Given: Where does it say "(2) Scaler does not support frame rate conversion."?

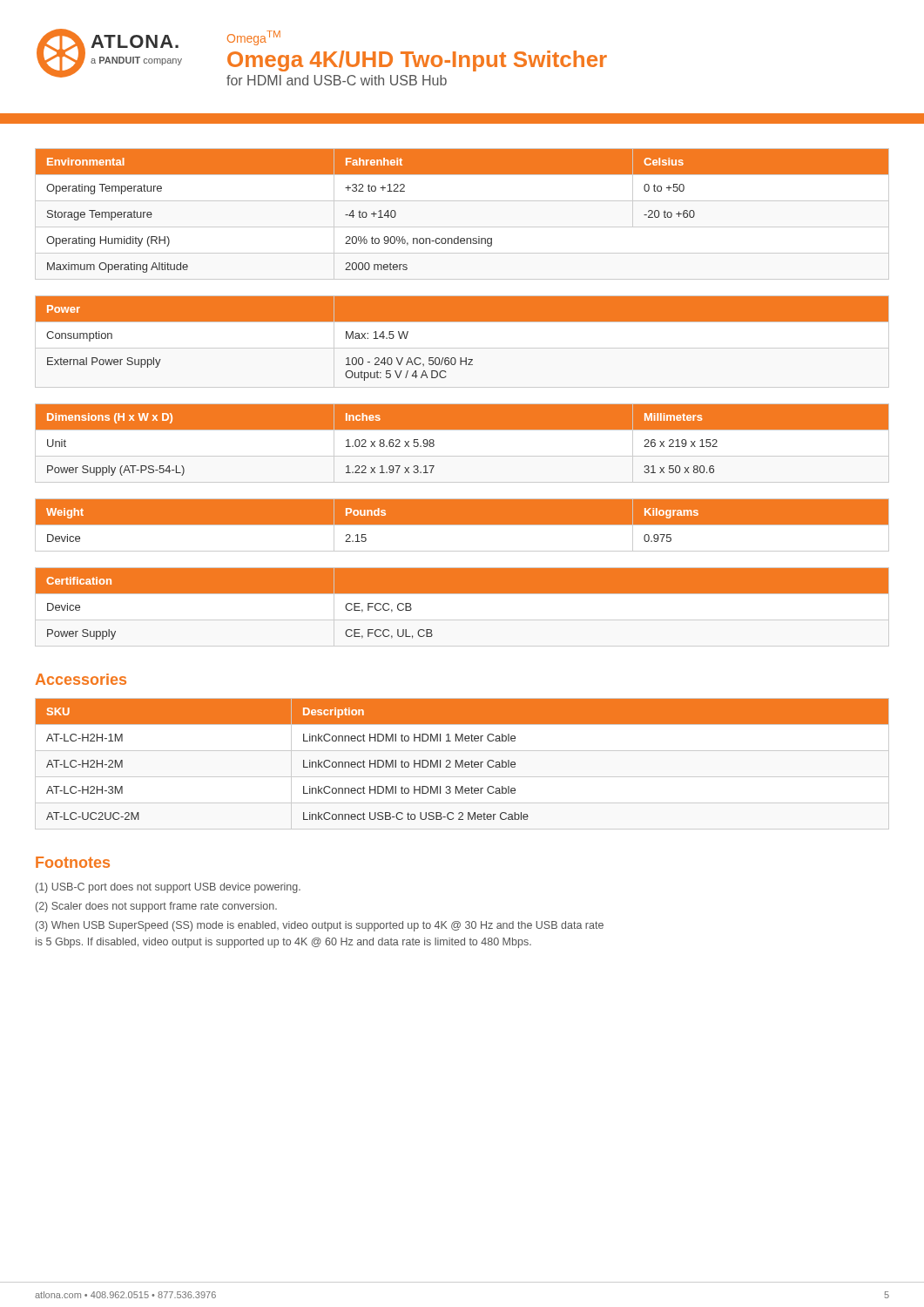Looking at the screenshot, I should 156,906.
